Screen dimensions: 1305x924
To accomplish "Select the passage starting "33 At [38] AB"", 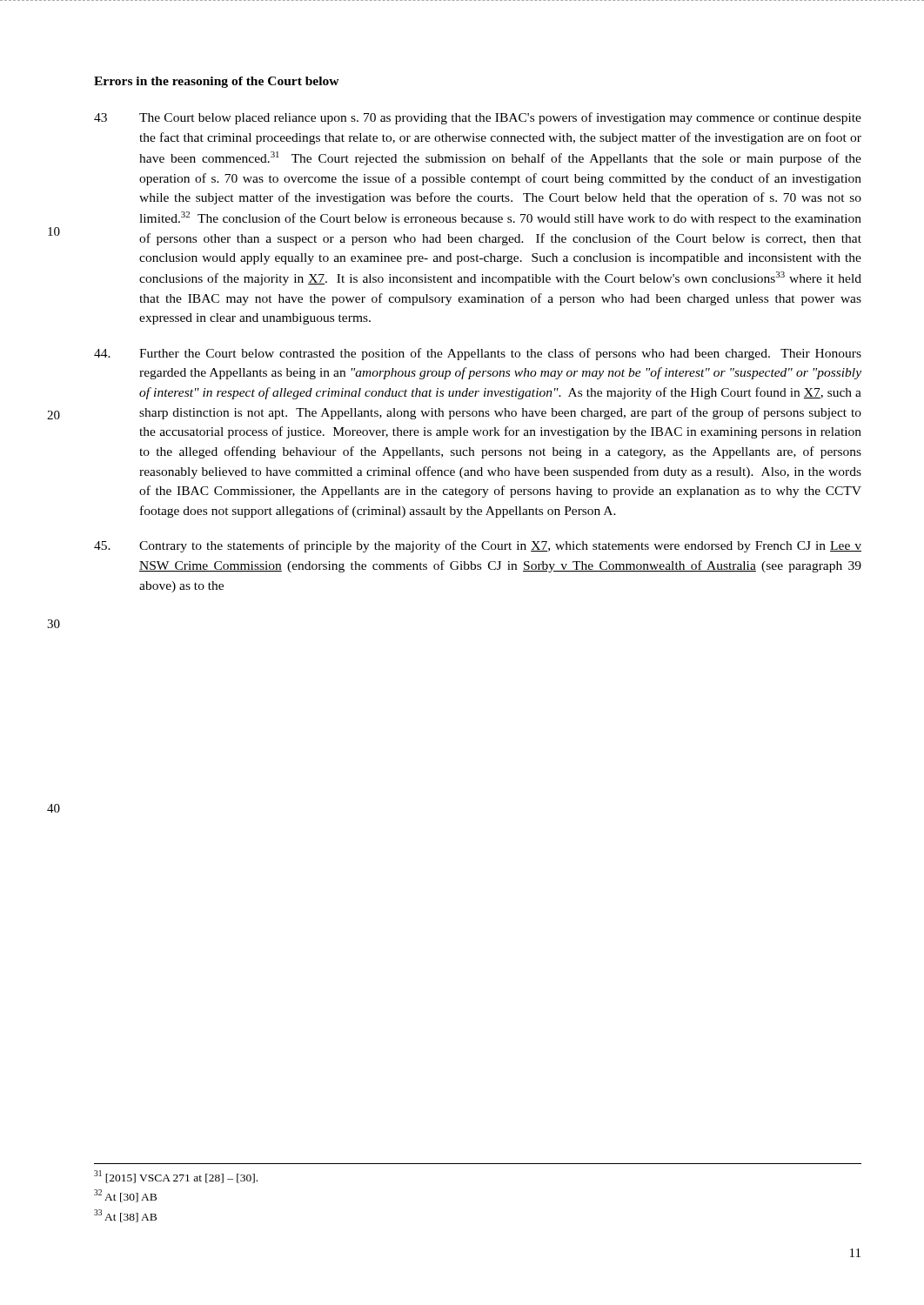I will pos(126,1215).
